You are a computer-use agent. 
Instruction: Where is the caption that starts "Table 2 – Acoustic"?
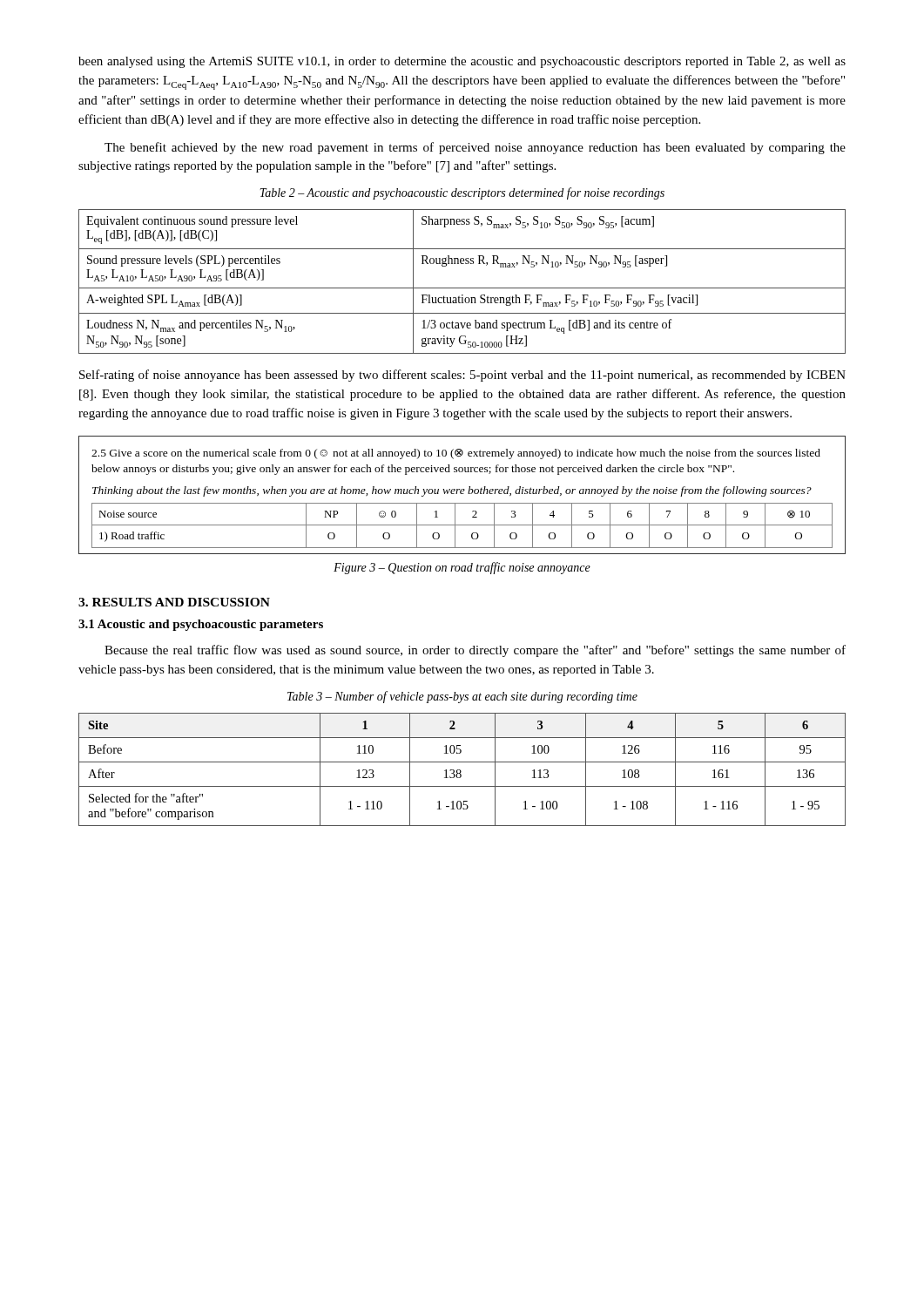[x=462, y=194]
